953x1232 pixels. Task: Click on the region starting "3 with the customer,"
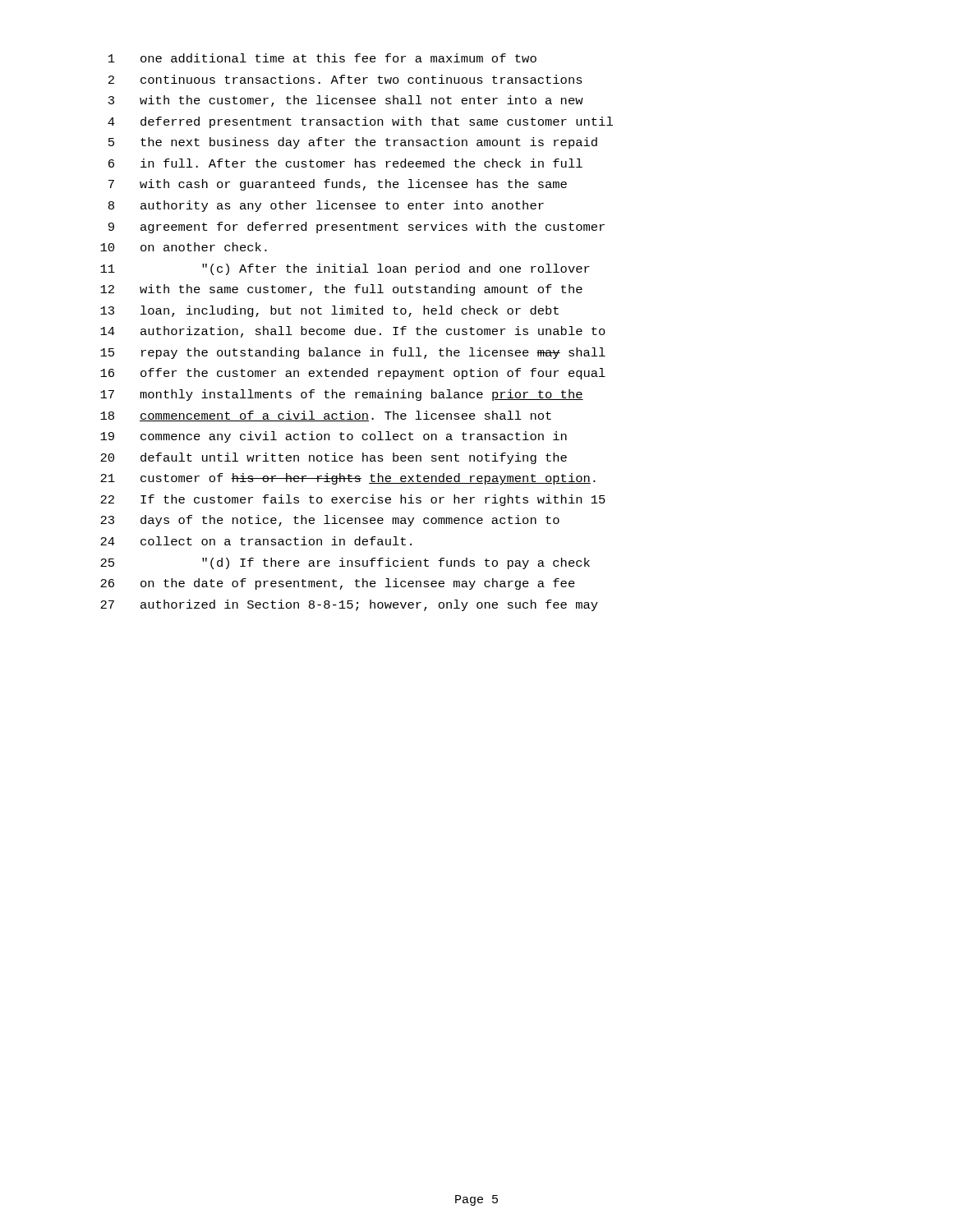pyautogui.click(x=485, y=102)
